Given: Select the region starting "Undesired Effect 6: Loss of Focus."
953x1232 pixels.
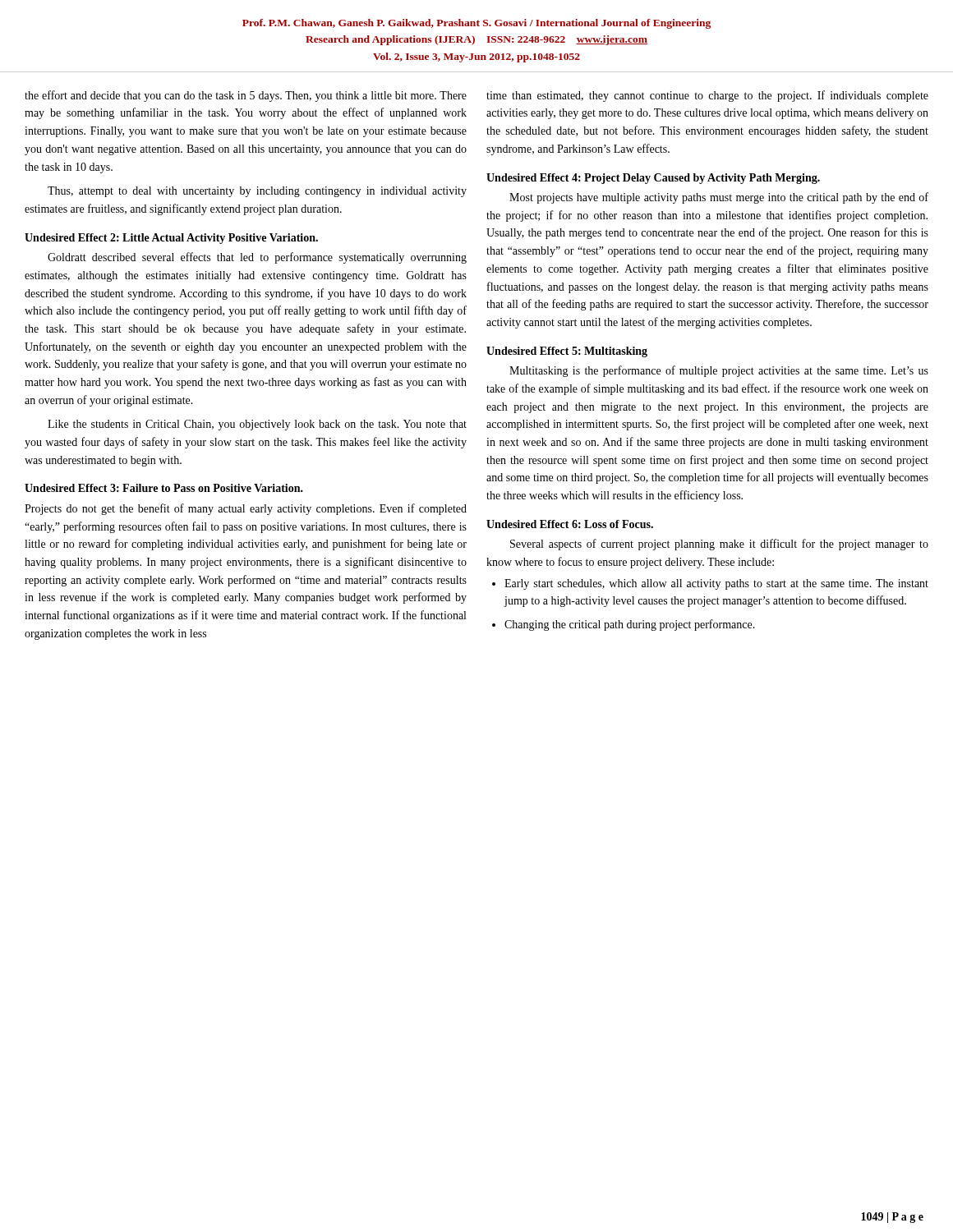Looking at the screenshot, I should 570,524.
